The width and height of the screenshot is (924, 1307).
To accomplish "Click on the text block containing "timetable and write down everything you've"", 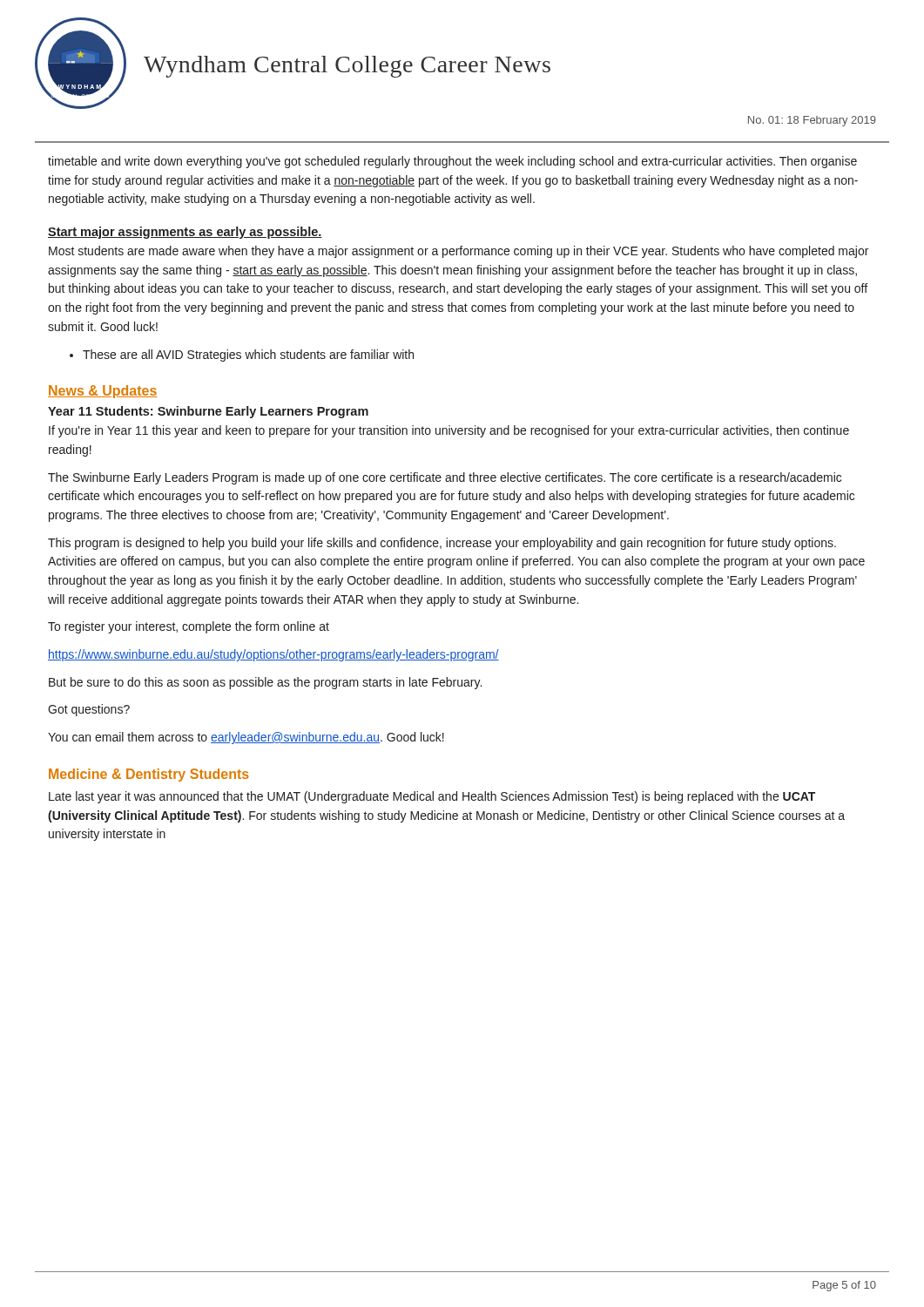I will pyautogui.click(x=462, y=181).
